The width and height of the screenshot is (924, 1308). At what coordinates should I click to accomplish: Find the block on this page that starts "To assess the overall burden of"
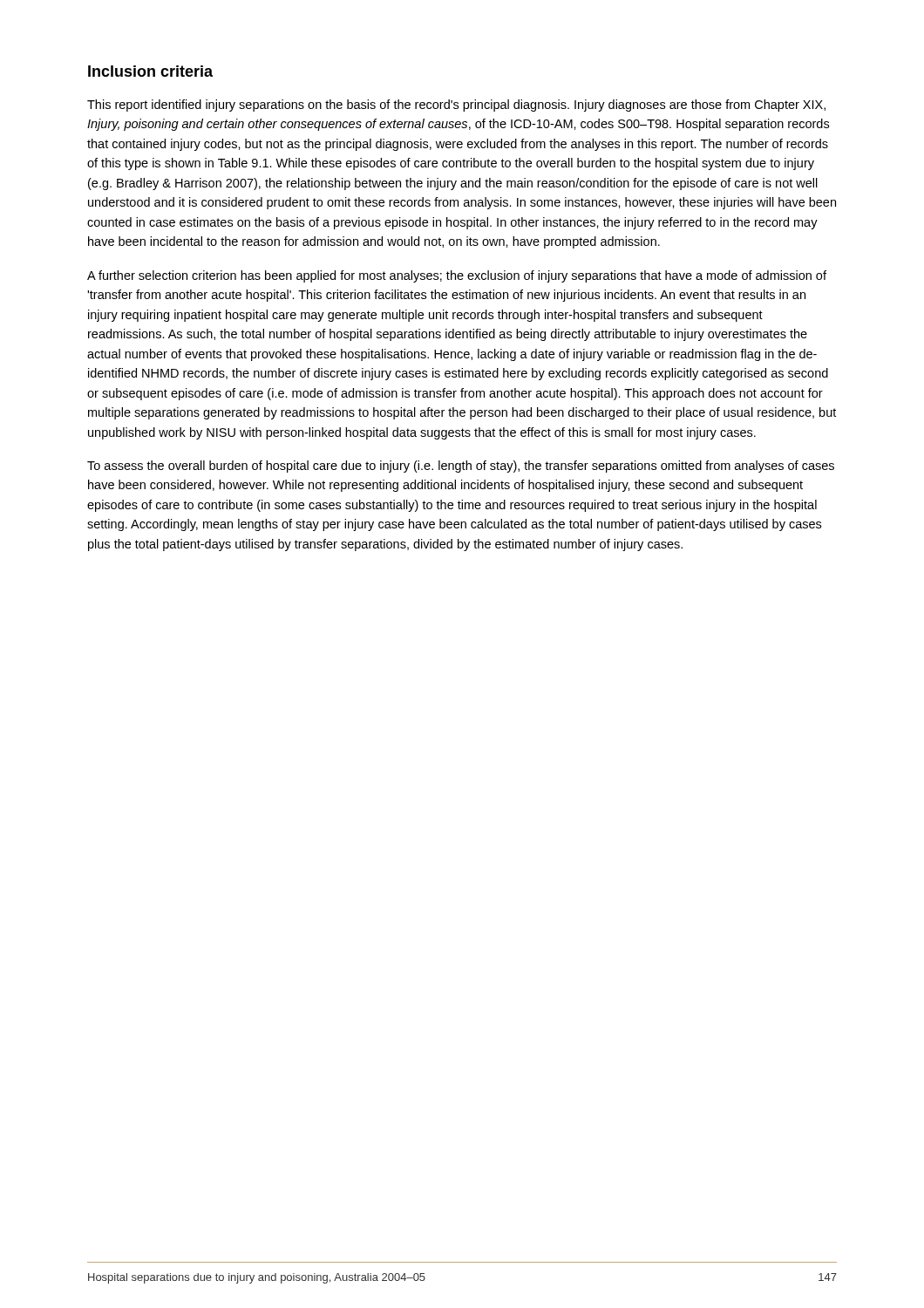[462, 505]
